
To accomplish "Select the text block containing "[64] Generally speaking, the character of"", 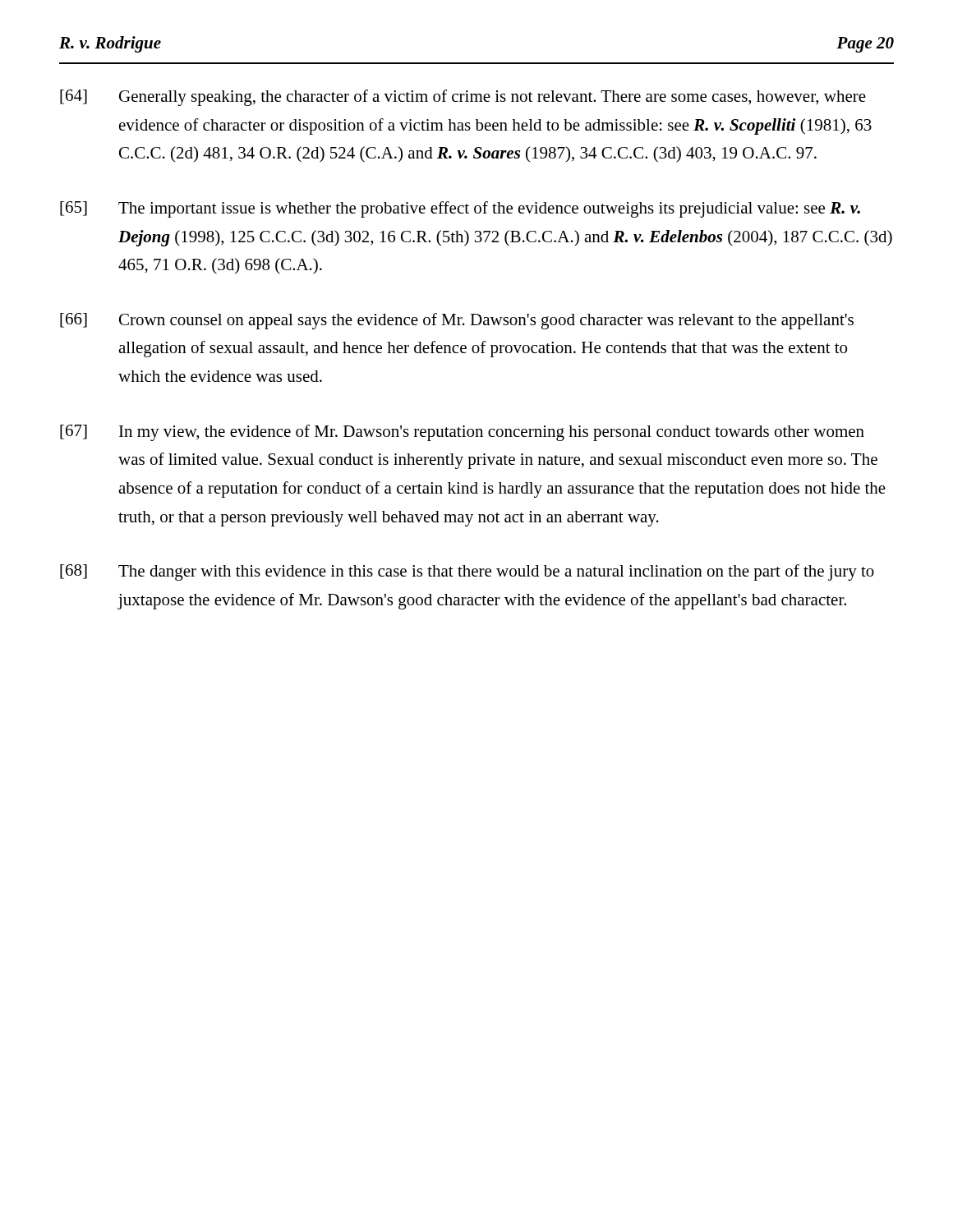I will (x=476, y=125).
